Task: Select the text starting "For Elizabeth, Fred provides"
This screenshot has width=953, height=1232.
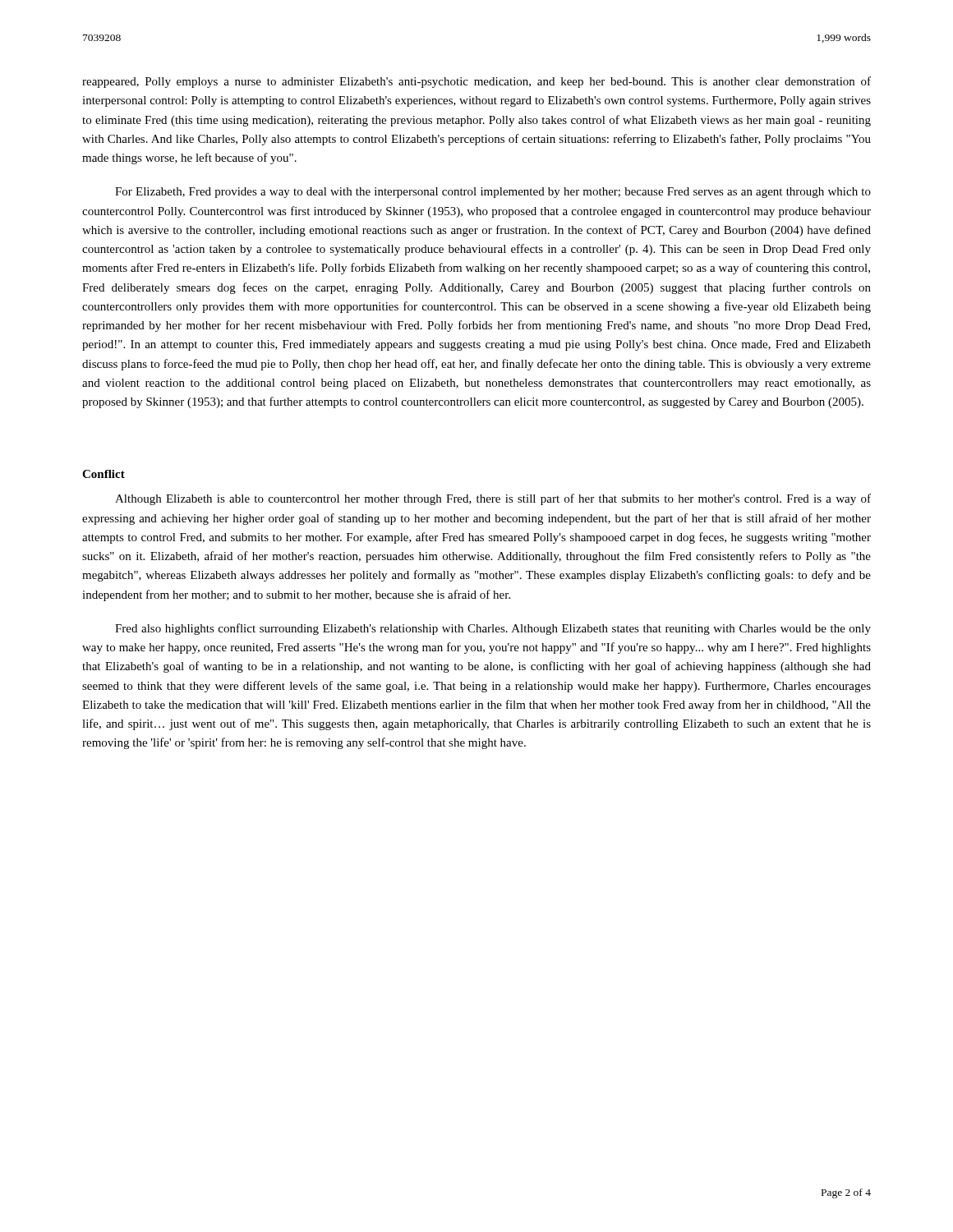Action: pyautogui.click(x=476, y=297)
